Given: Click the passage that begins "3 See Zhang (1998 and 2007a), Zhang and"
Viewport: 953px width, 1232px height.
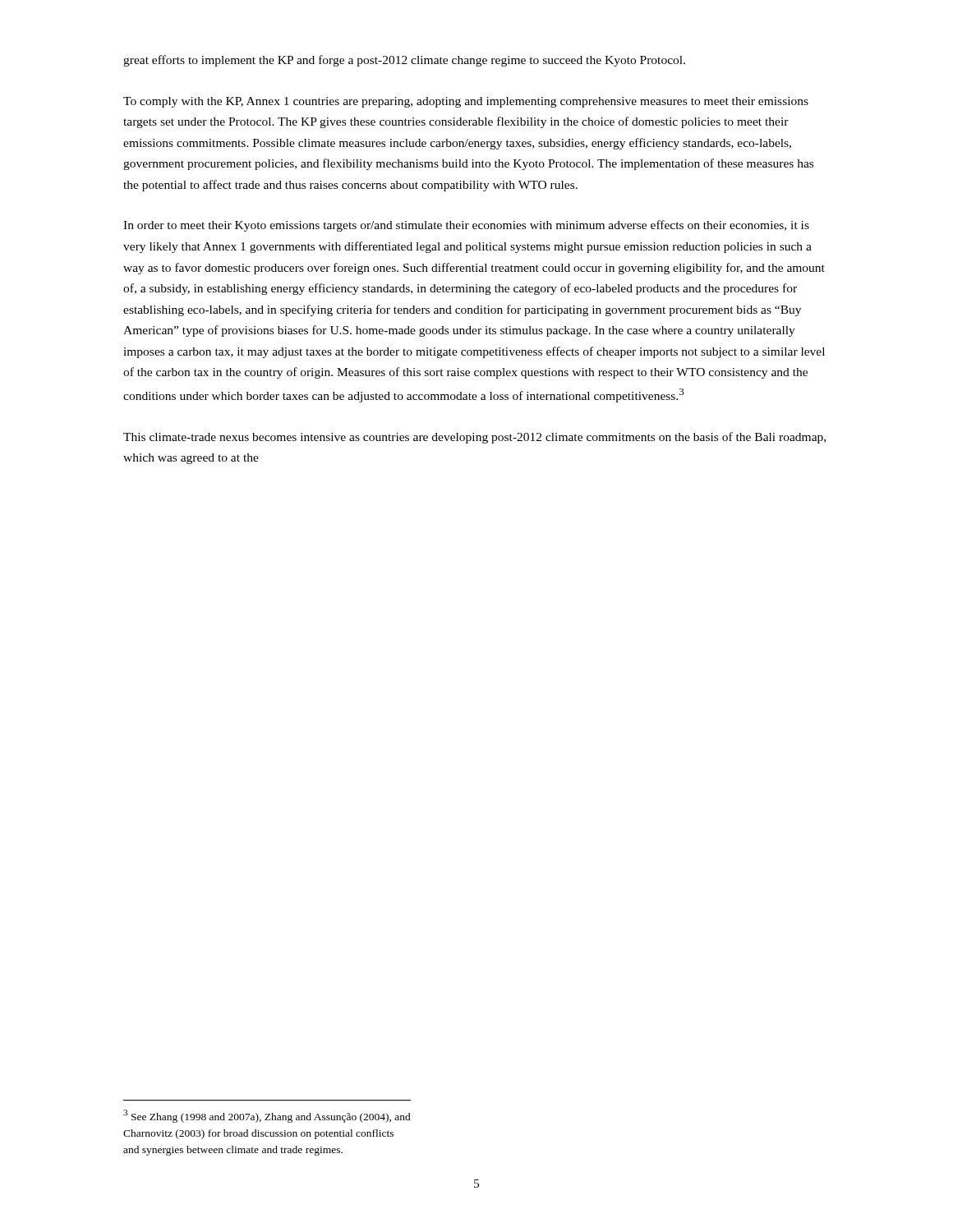Looking at the screenshot, I should 267,1131.
